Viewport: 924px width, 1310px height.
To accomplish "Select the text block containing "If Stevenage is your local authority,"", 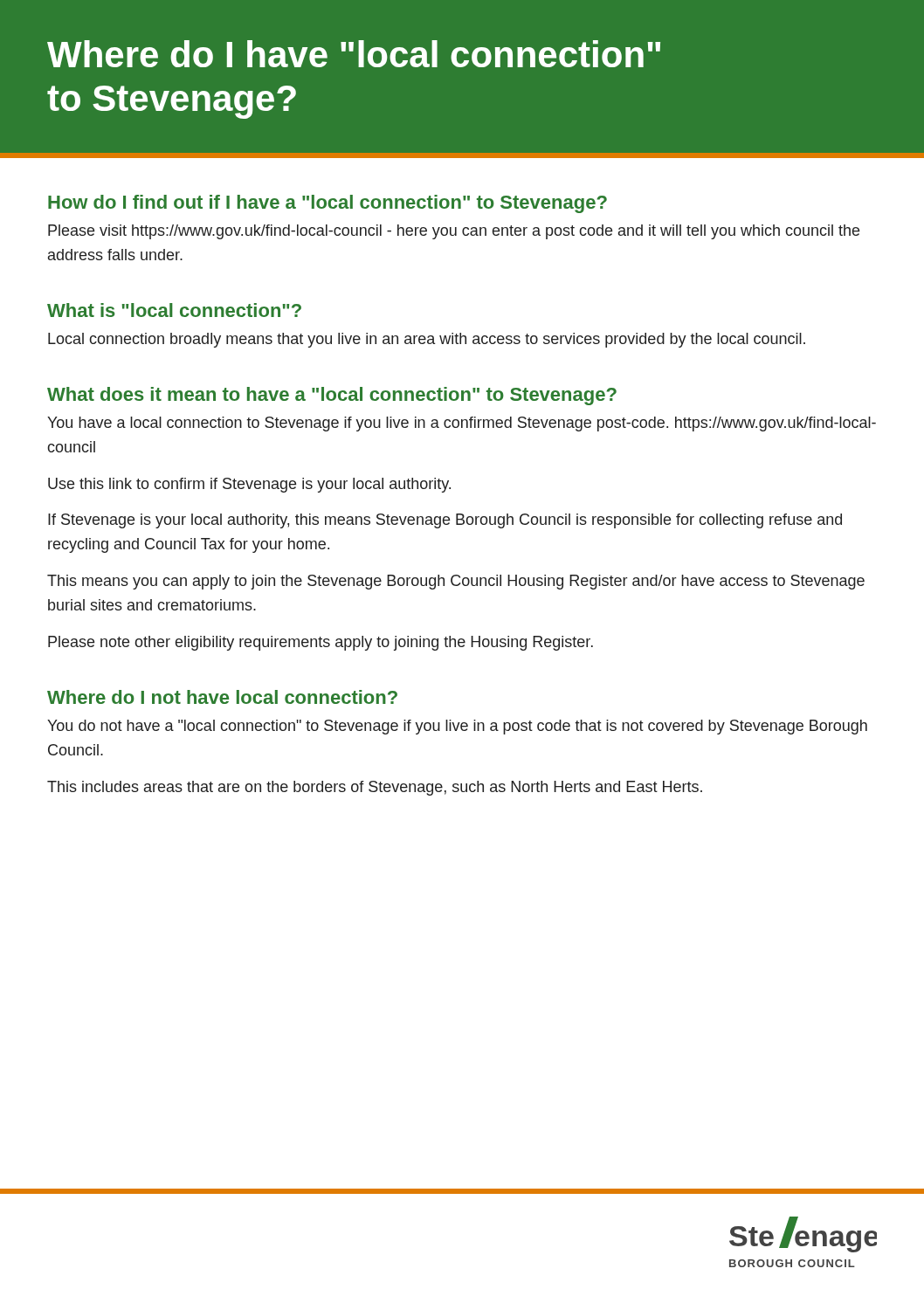I will [x=445, y=532].
